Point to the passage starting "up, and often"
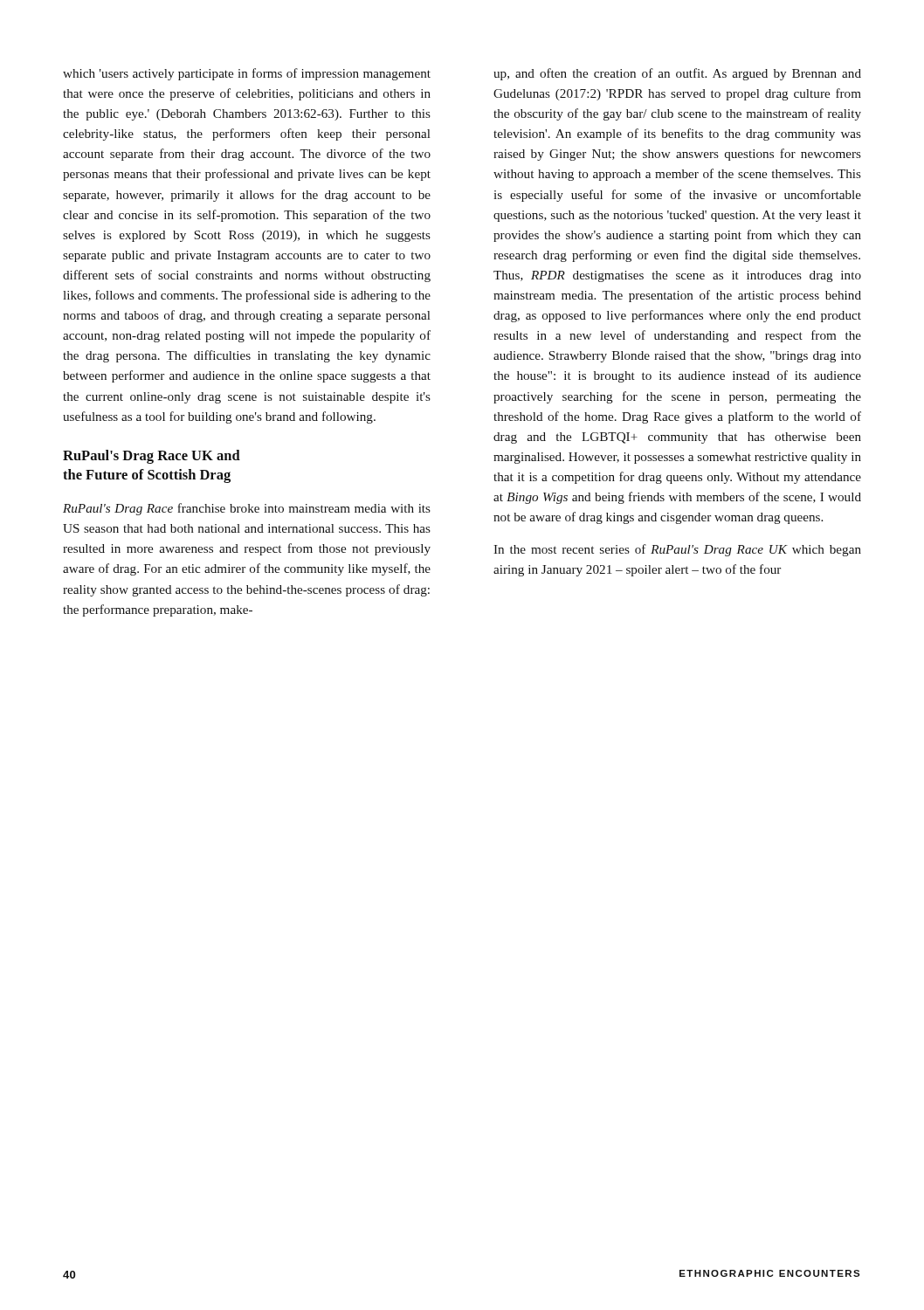Viewport: 924px width, 1310px height. [x=677, y=321]
